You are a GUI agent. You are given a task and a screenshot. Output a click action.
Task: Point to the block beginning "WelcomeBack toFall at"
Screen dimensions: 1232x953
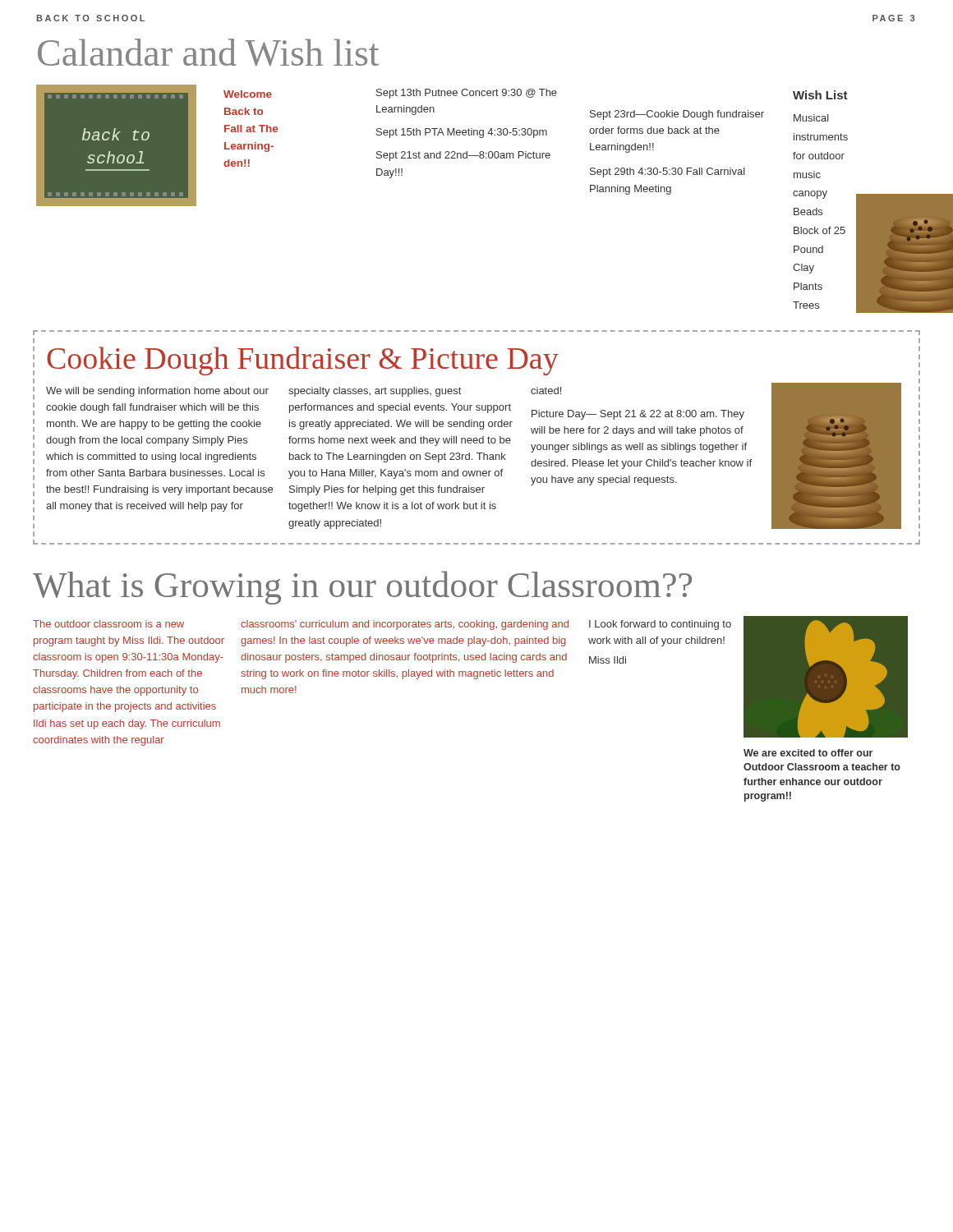248,94
